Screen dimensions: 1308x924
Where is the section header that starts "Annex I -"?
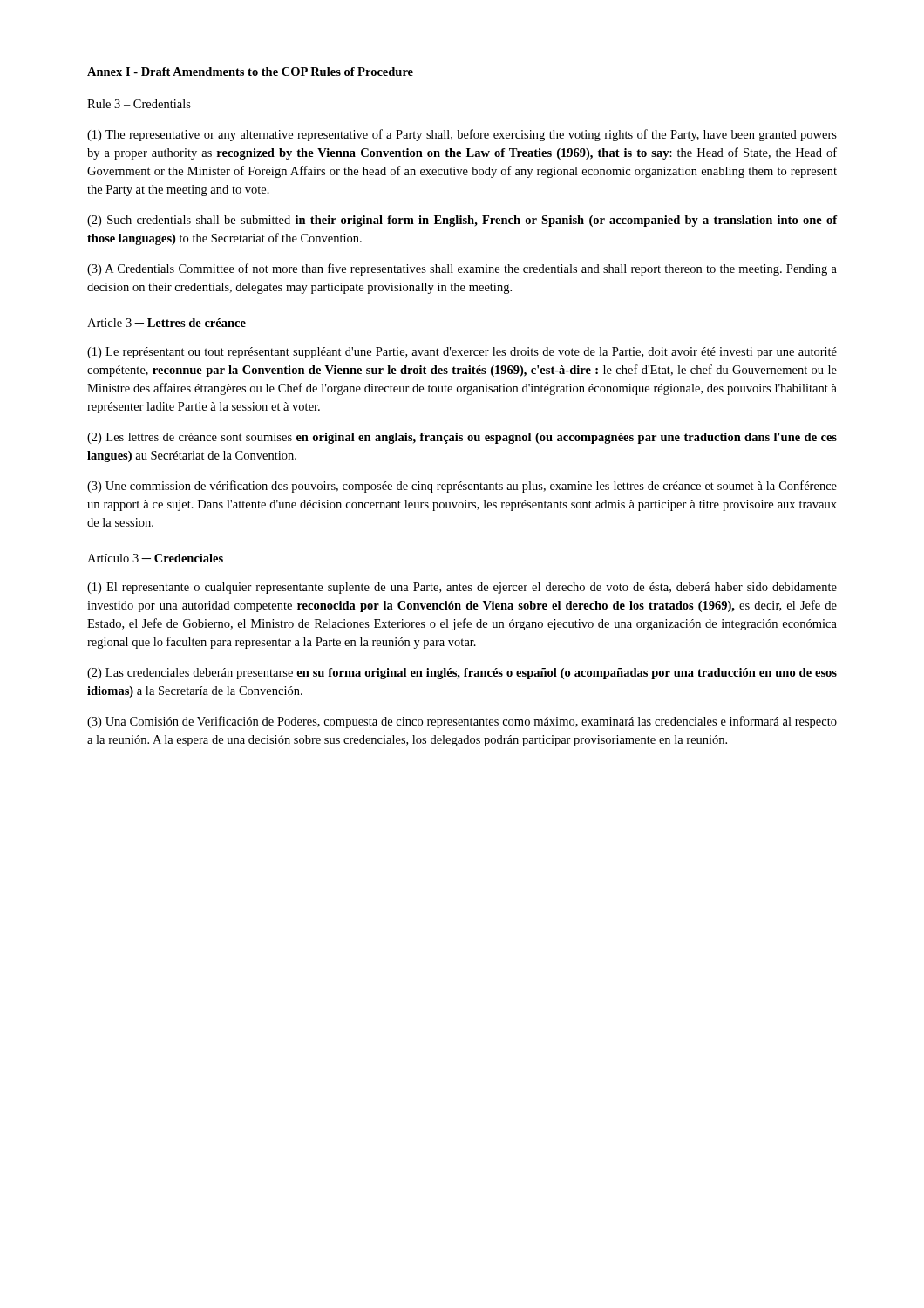(x=250, y=71)
